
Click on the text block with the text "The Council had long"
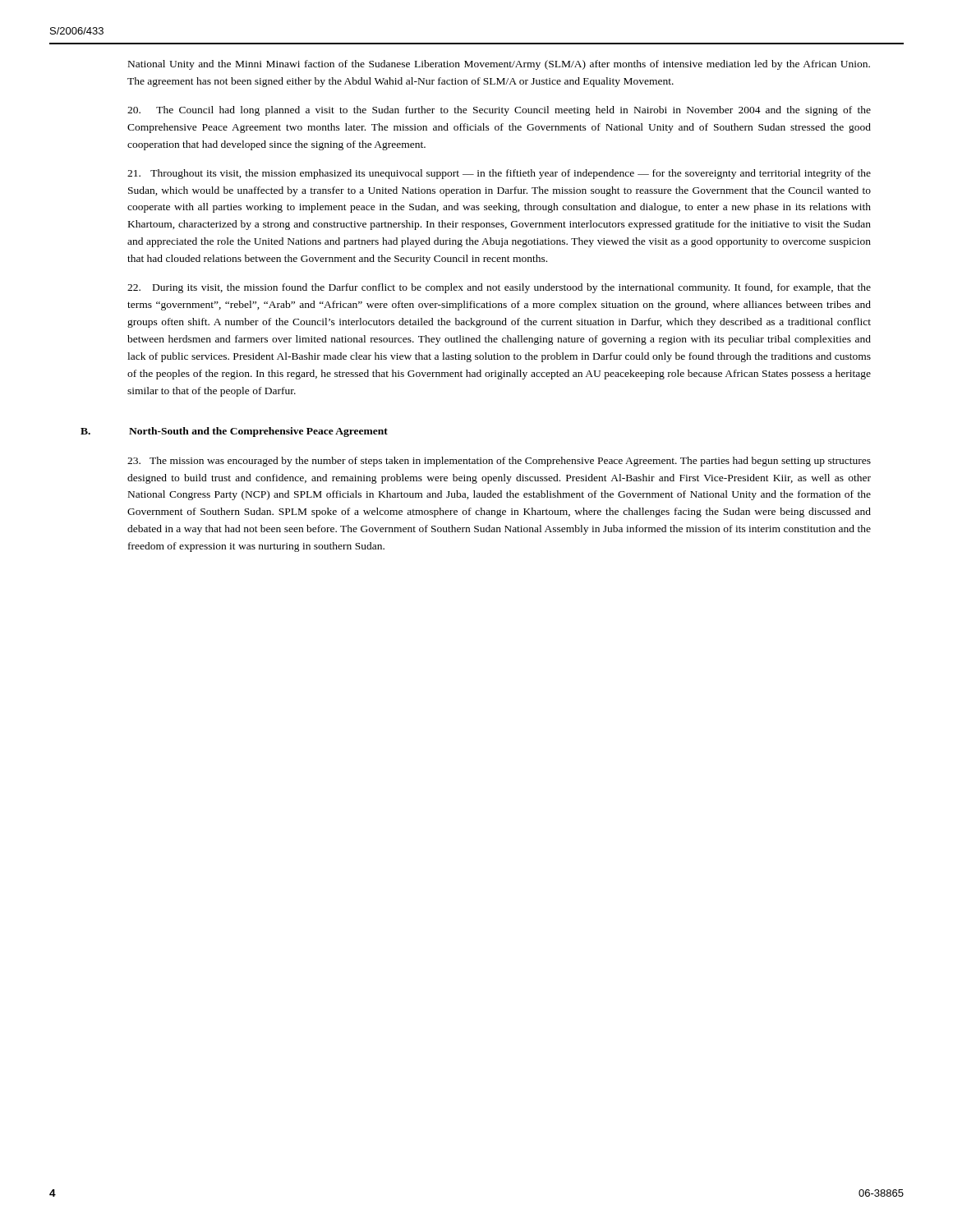499,127
